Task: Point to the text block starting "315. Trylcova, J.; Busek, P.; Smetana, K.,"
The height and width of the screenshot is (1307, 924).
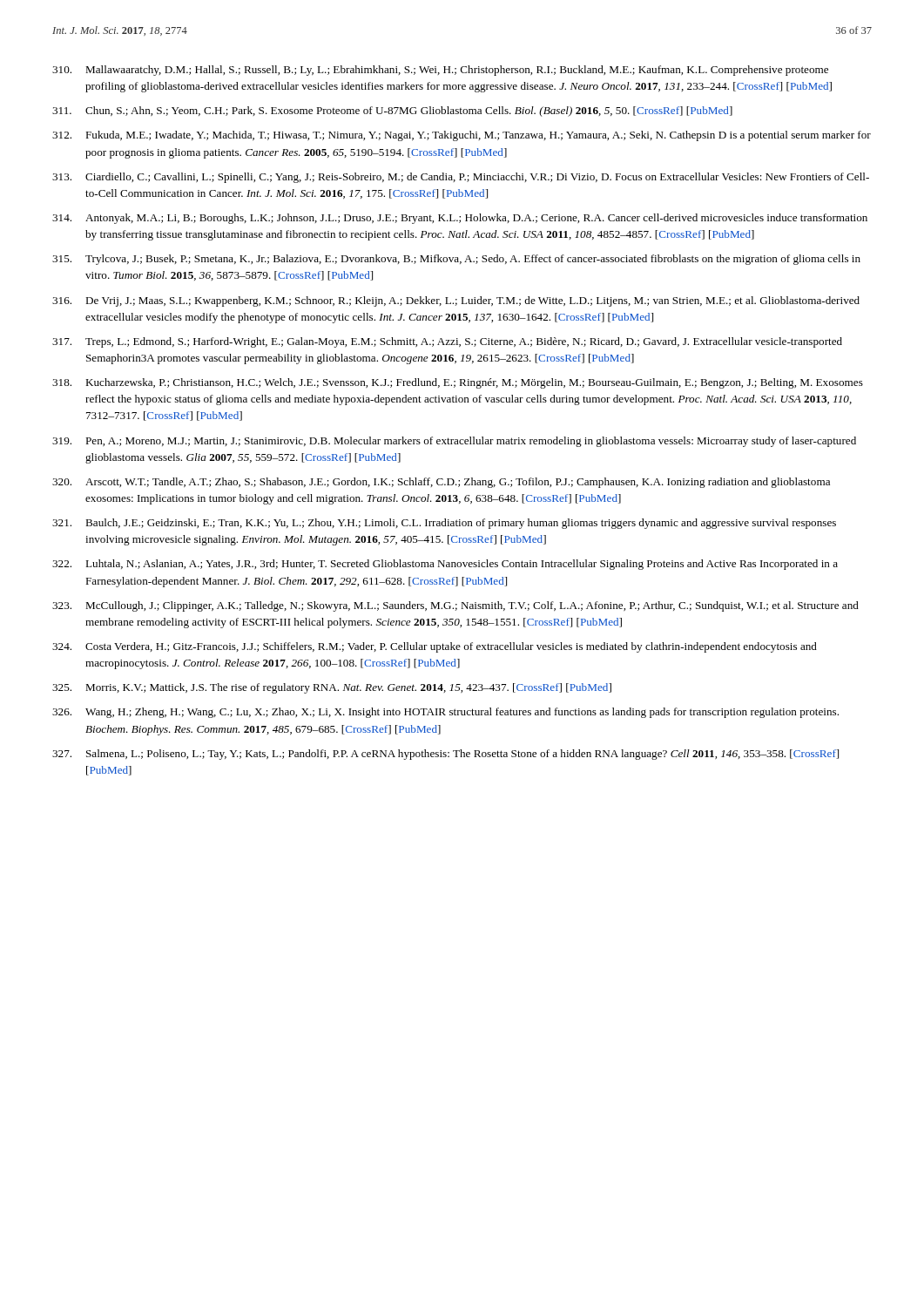Action: click(x=462, y=267)
